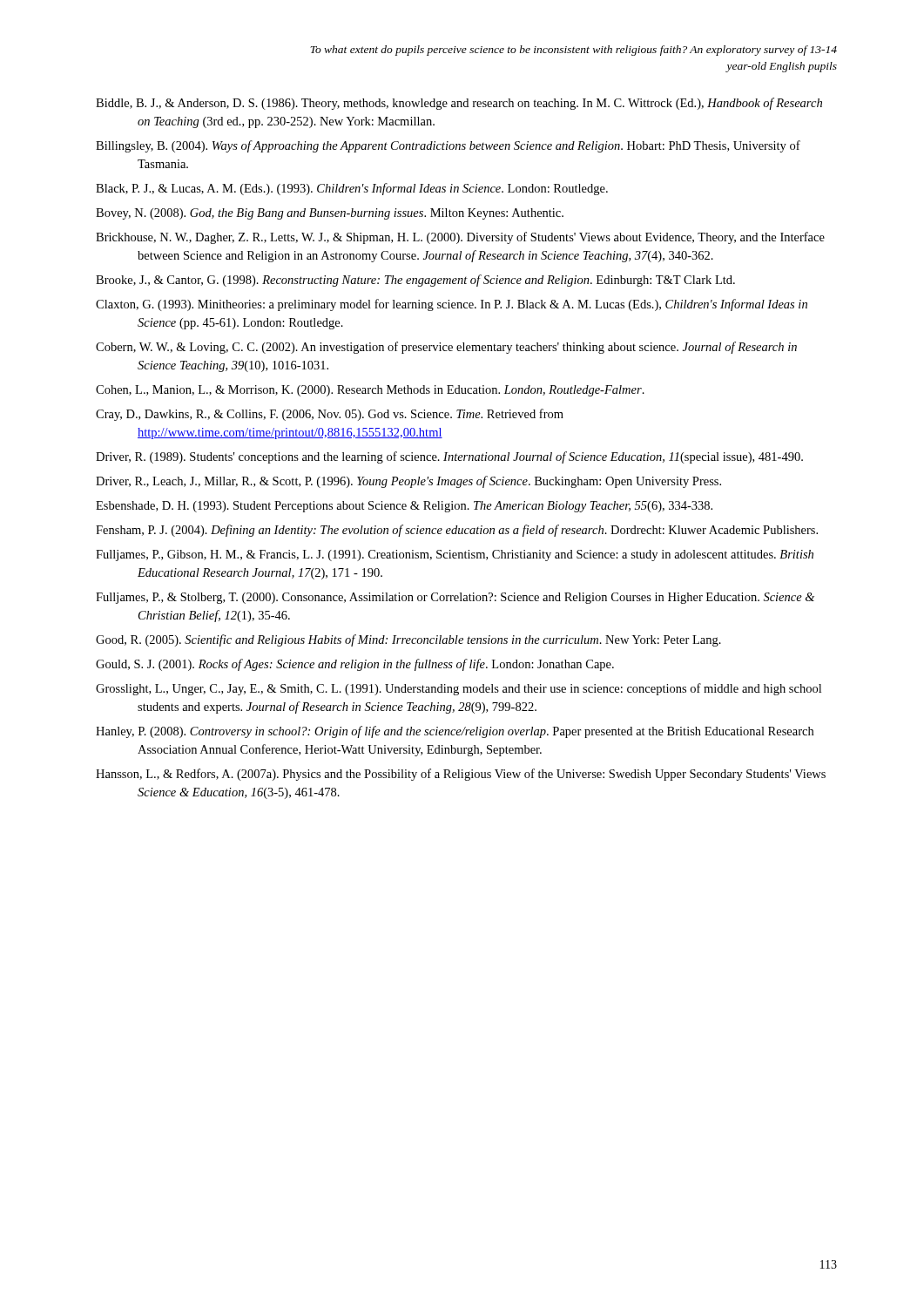Point to the text starting "Grosslight, L., Unger, C., Jay, E., &"
Screen dimensions: 1307x924
coord(459,698)
